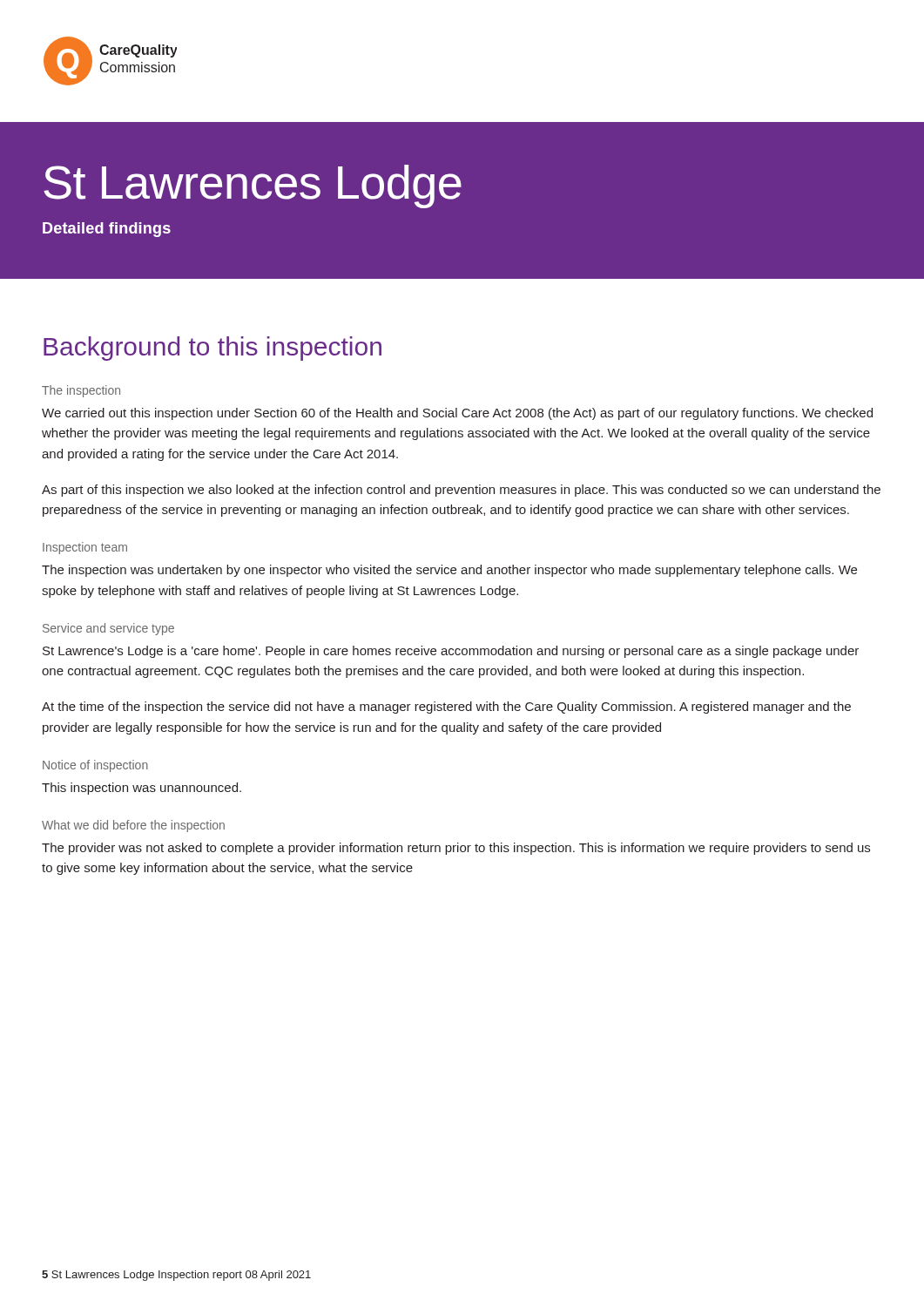Click where it says "The inspection"
This screenshot has width=924, height=1307.
click(81, 390)
